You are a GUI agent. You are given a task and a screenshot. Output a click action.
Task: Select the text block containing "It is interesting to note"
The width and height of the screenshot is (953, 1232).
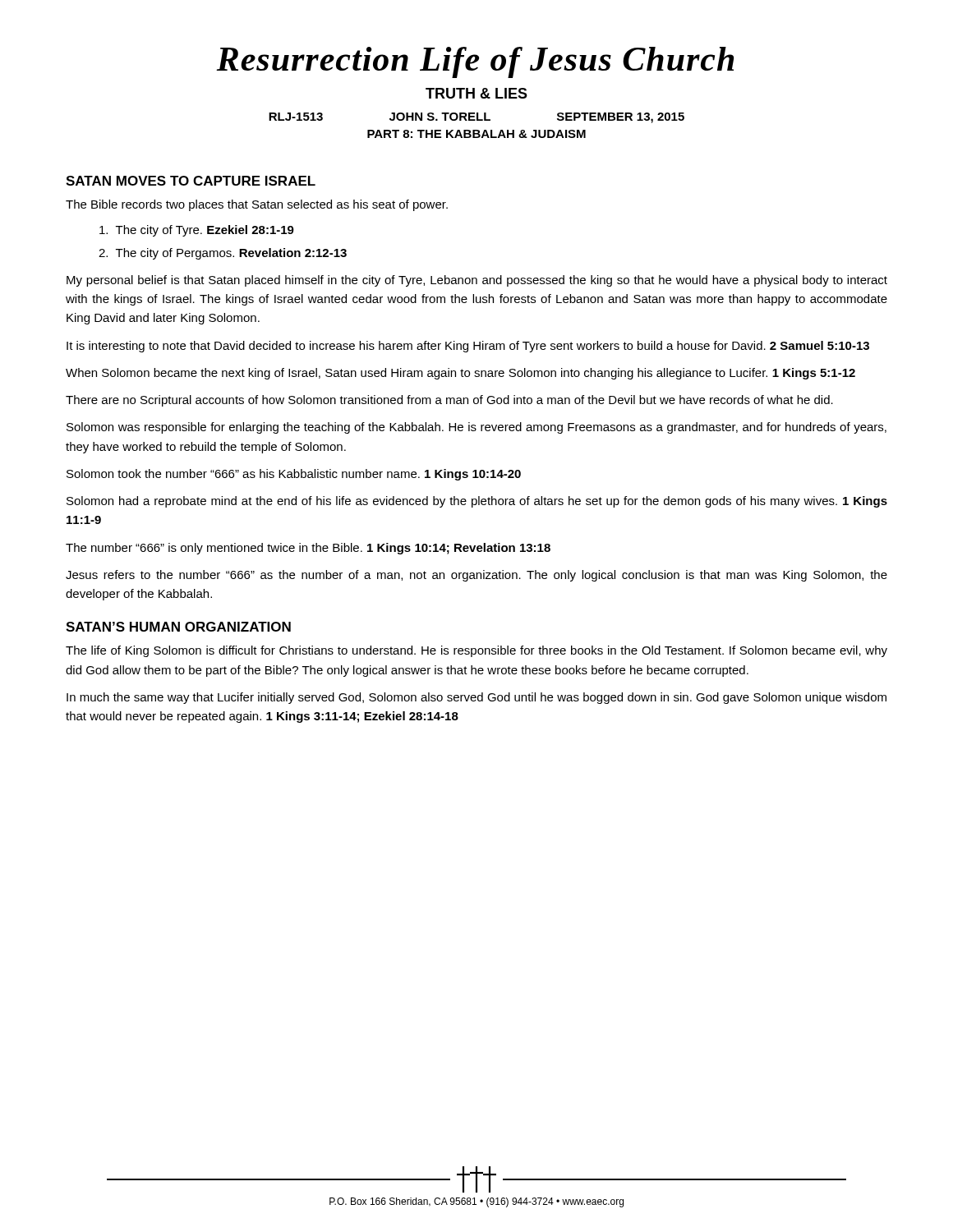(x=468, y=345)
